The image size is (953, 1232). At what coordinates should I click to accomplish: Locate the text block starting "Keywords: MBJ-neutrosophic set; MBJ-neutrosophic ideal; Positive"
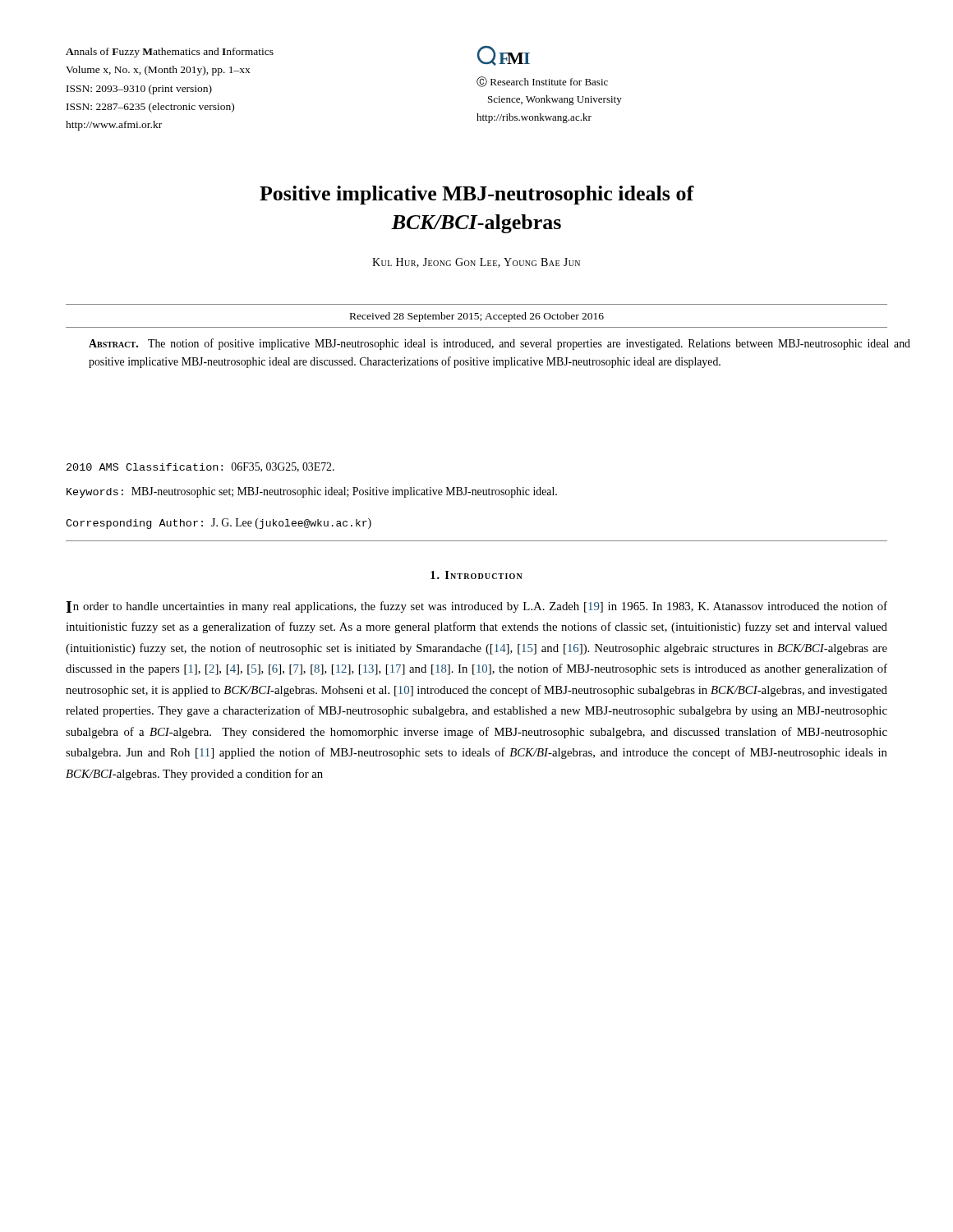tap(312, 492)
